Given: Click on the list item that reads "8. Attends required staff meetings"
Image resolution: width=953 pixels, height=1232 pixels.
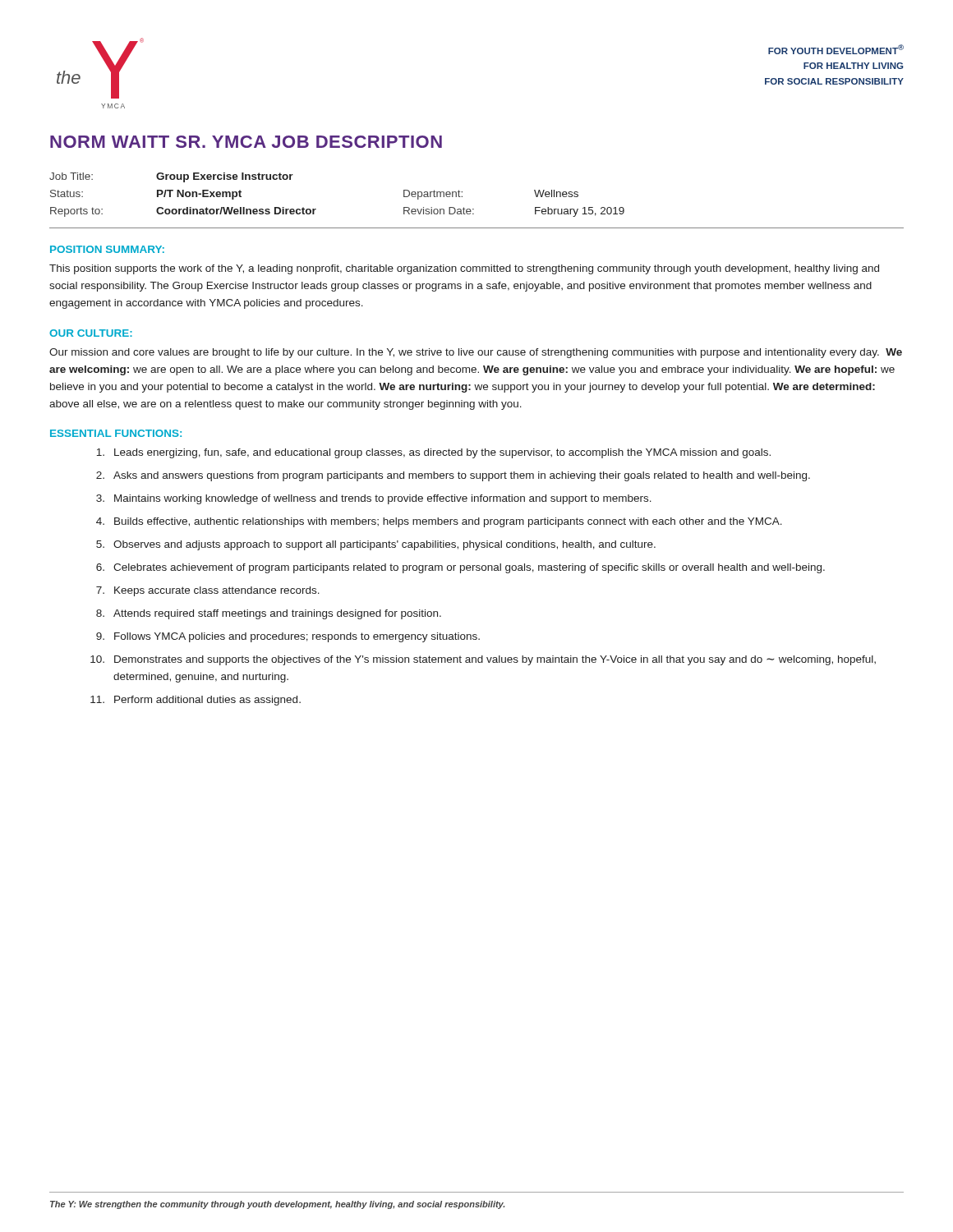Looking at the screenshot, I should pos(269,614).
